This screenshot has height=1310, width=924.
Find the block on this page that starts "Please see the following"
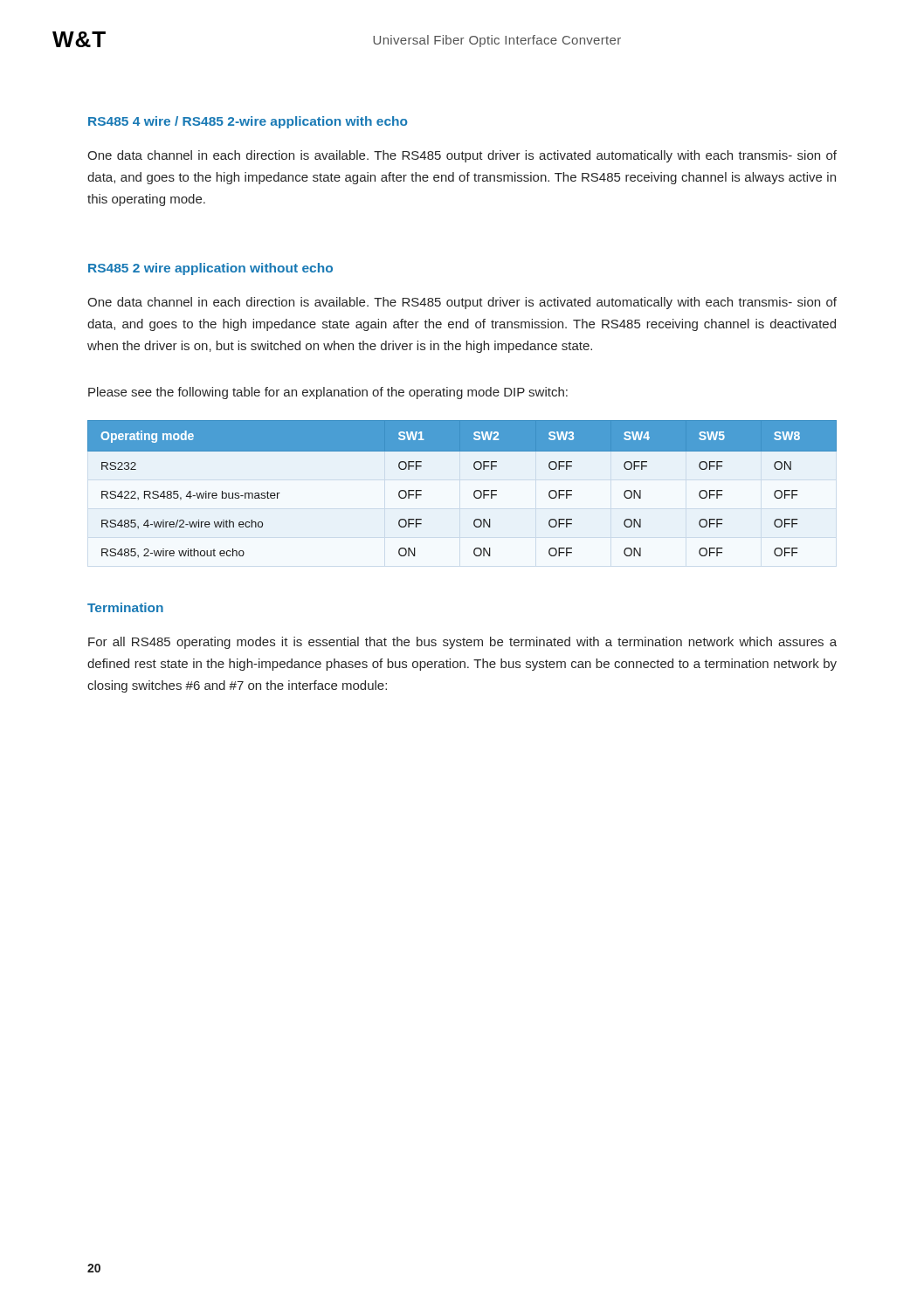click(x=328, y=391)
